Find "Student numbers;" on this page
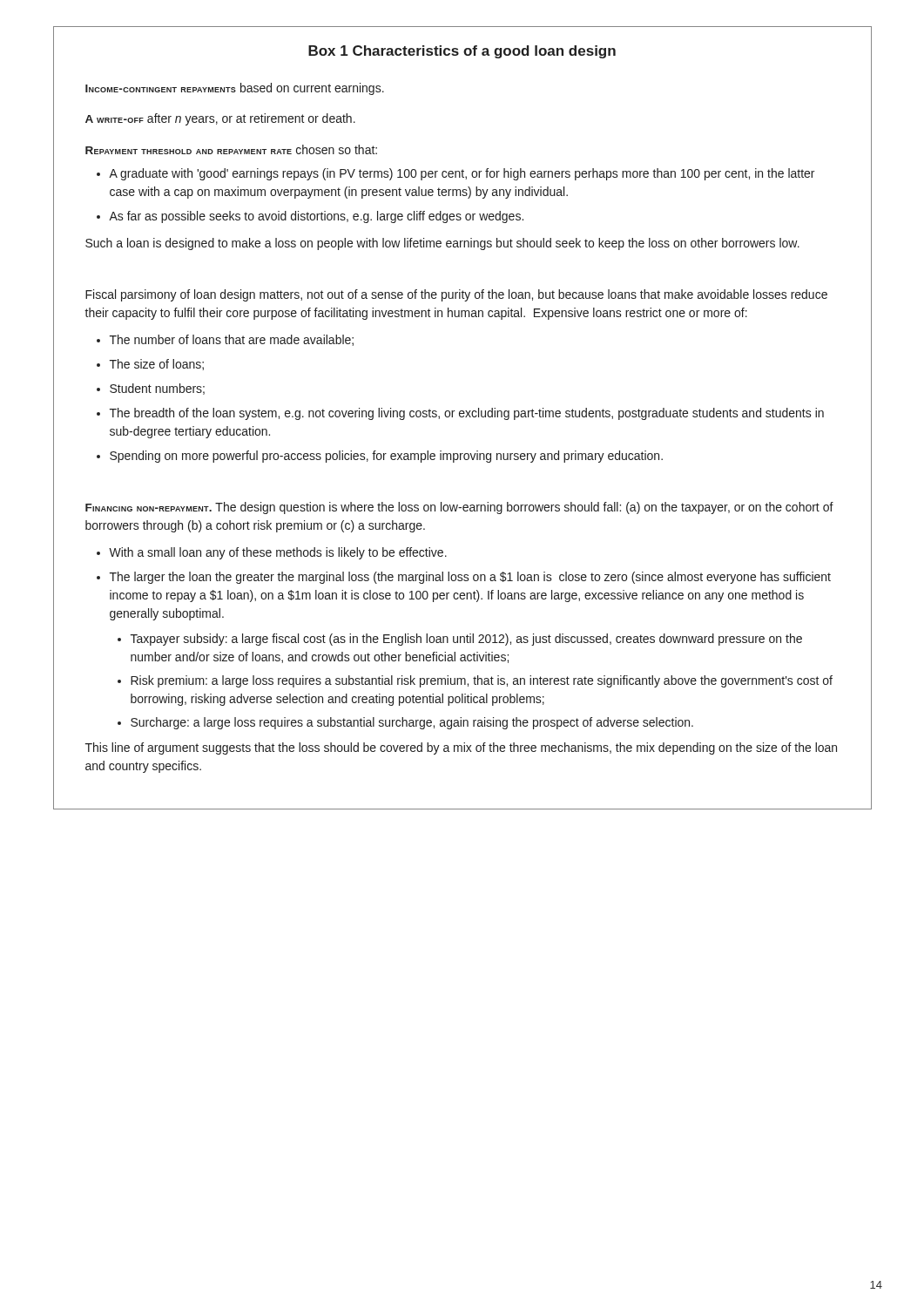The height and width of the screenshot is (1307, 924). [x=157, y=388]
